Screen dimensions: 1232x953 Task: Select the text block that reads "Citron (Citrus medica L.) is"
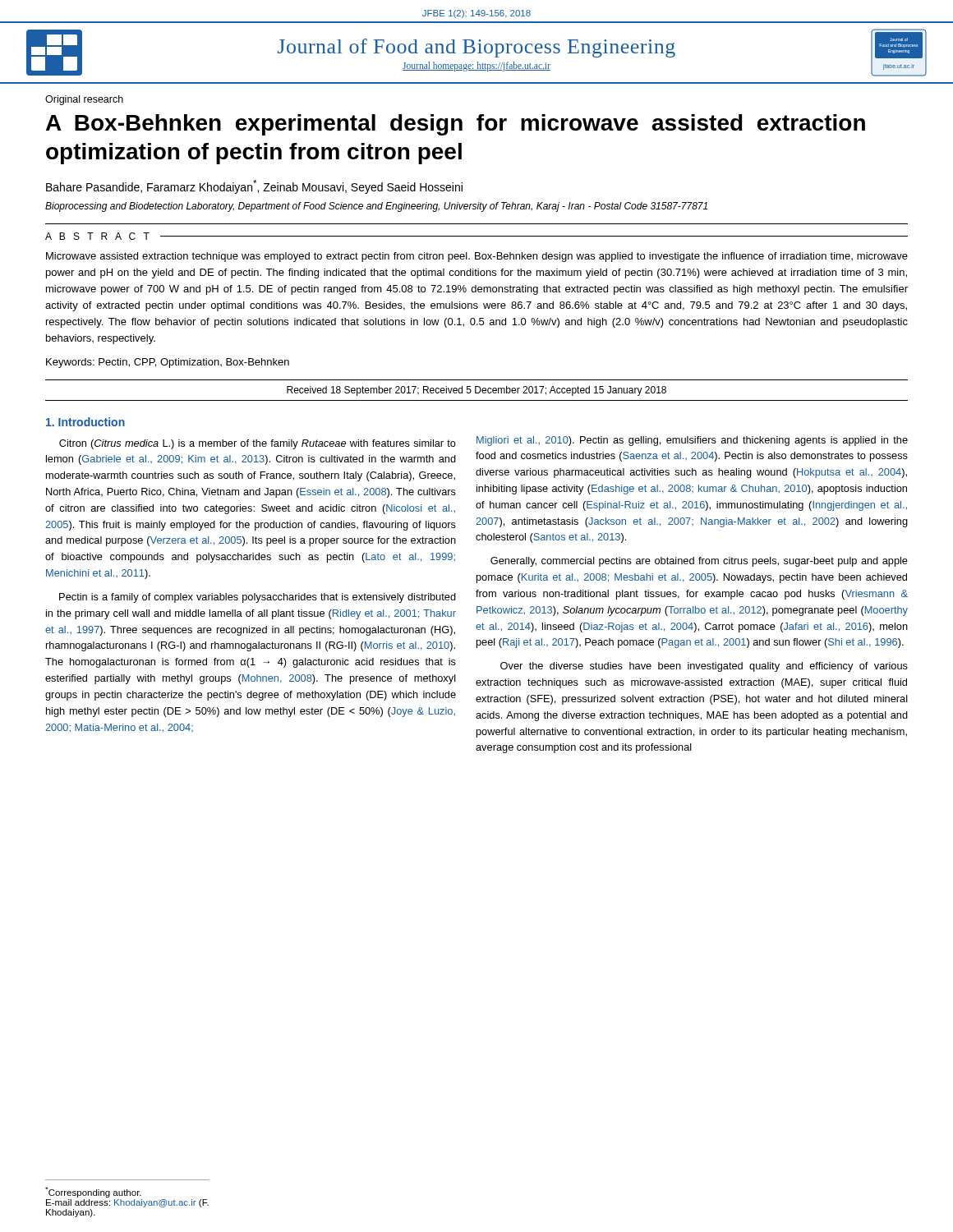point(251,508)
